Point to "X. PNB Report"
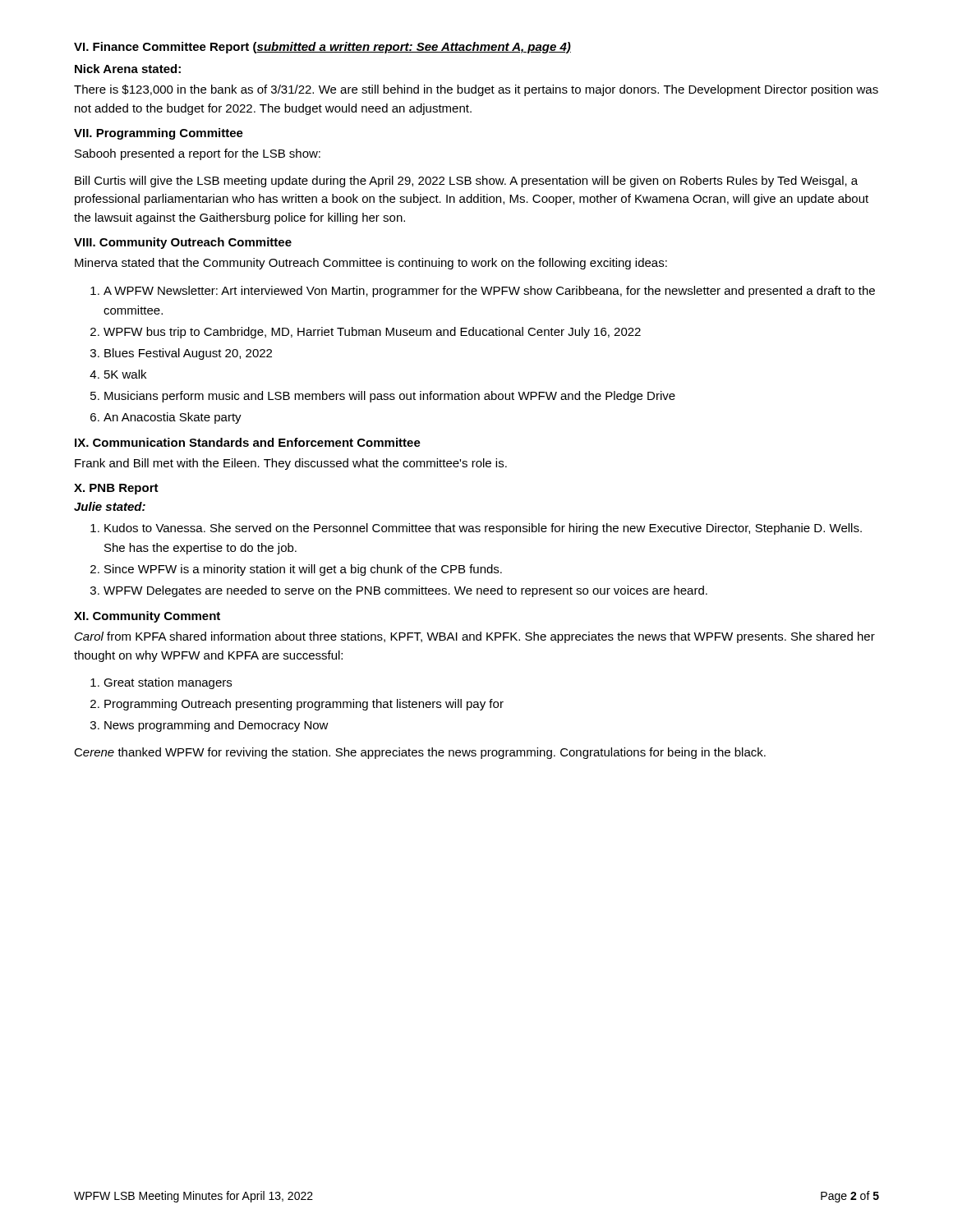Viewport: 953px width, 1232px height. pyautogui.click(x=116, y=487)
